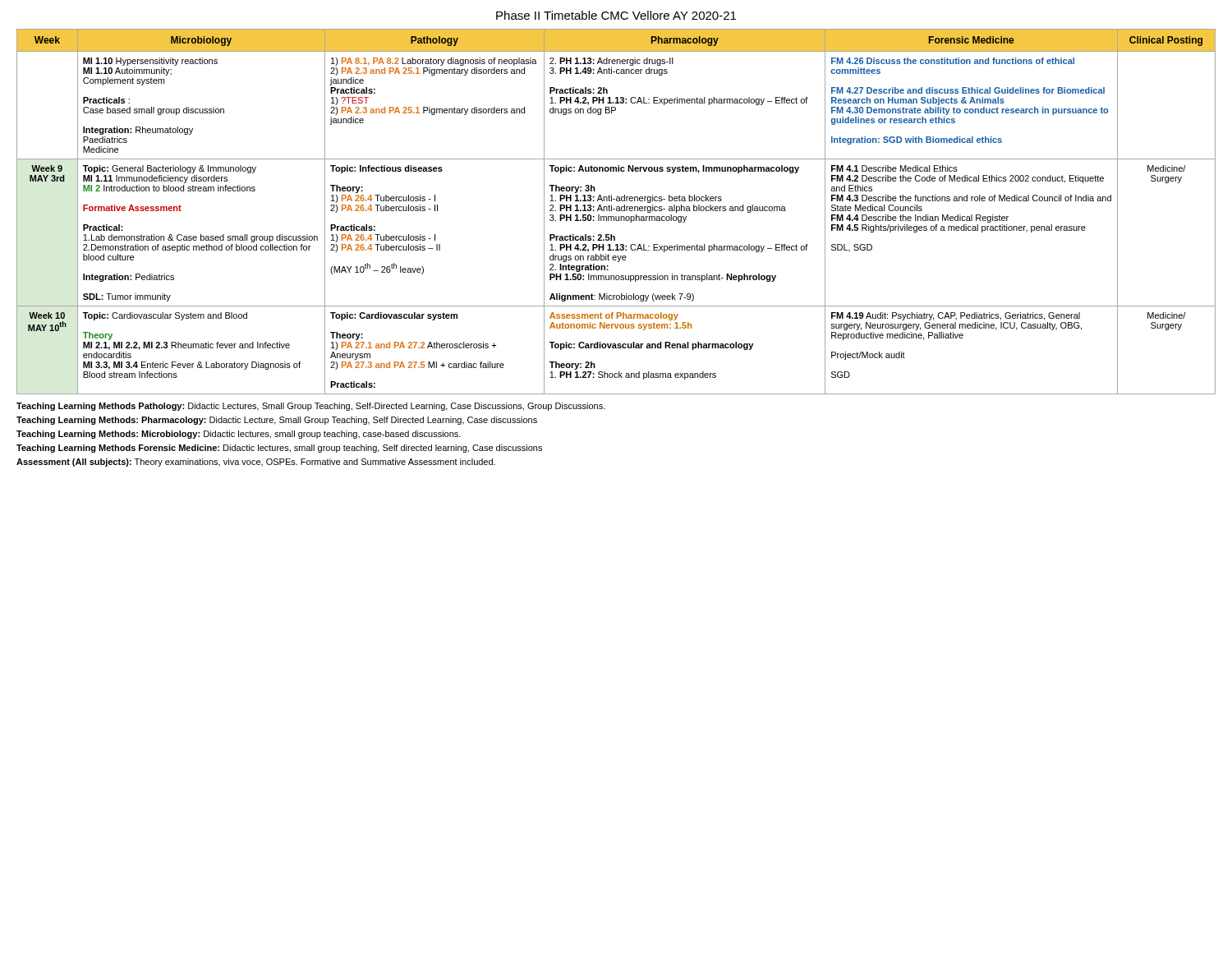The height and width of the screenshot is (953, 1232).
Task: Point to "Phase II Timetable CMC Vellore AY 2020-21"
Action: (616, 15)
